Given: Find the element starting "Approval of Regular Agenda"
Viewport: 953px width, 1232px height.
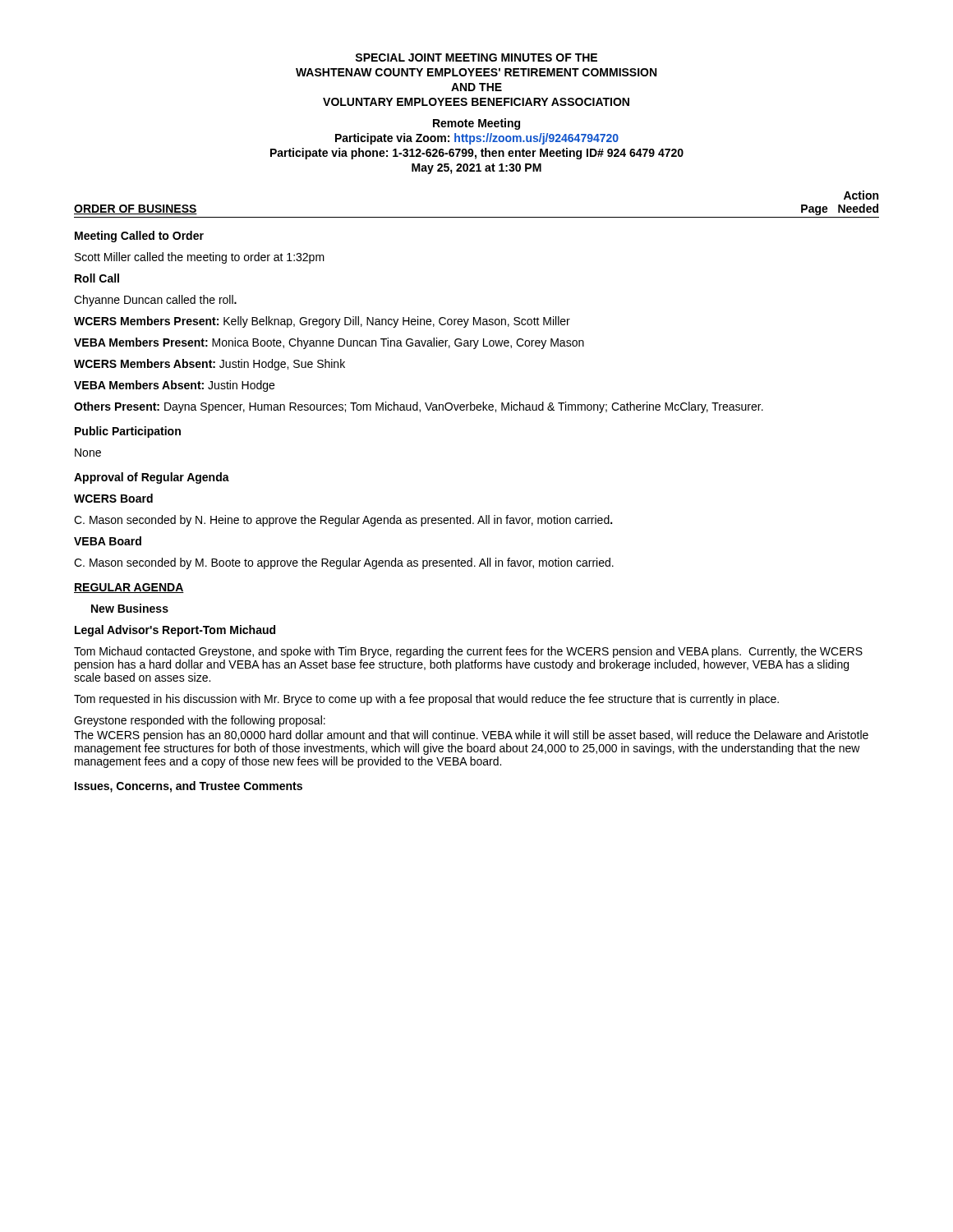Looking at the screenshot, I should point(152,478).
